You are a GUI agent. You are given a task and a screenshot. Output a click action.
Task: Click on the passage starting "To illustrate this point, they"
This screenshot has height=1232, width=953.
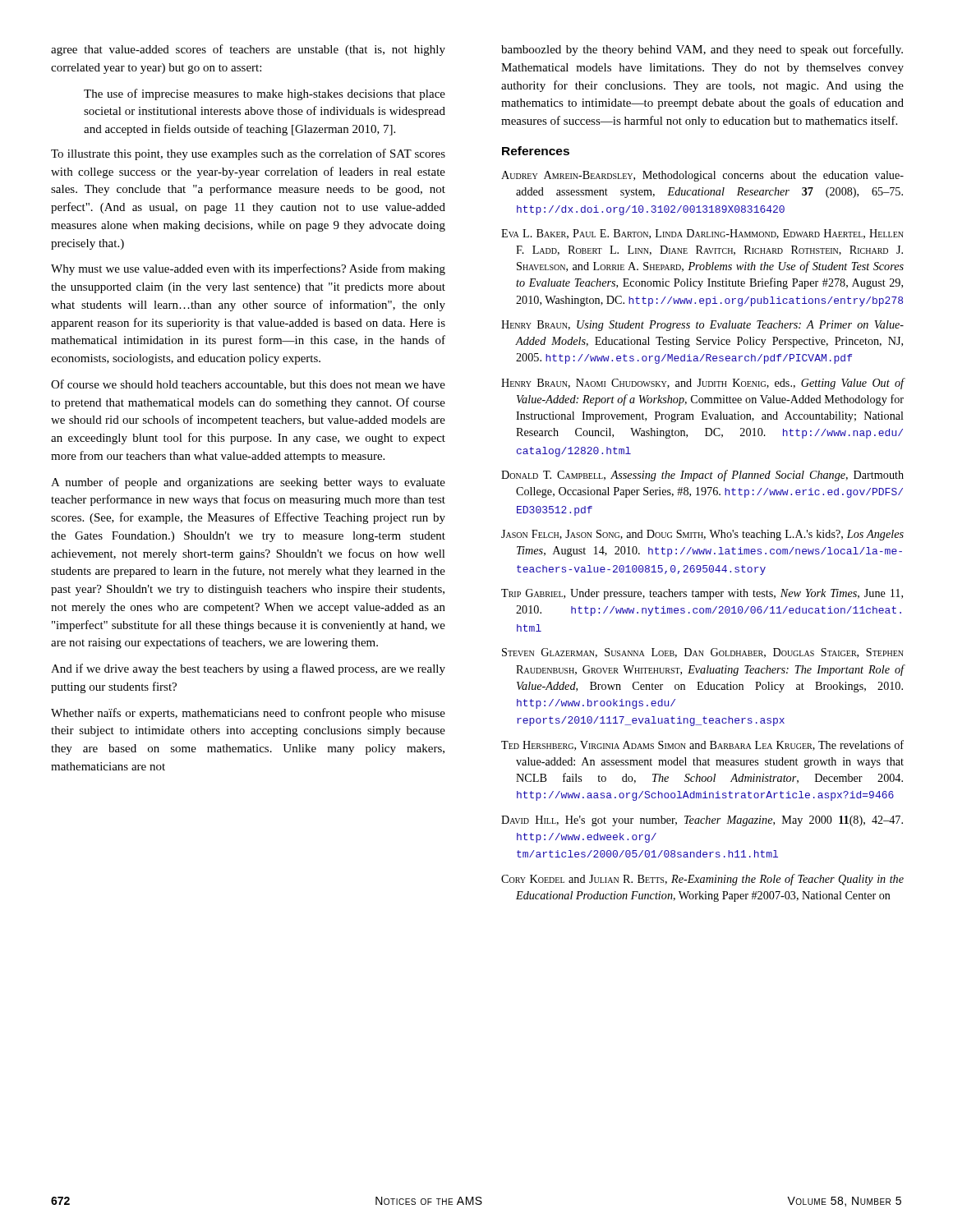(x=248, y=199)
